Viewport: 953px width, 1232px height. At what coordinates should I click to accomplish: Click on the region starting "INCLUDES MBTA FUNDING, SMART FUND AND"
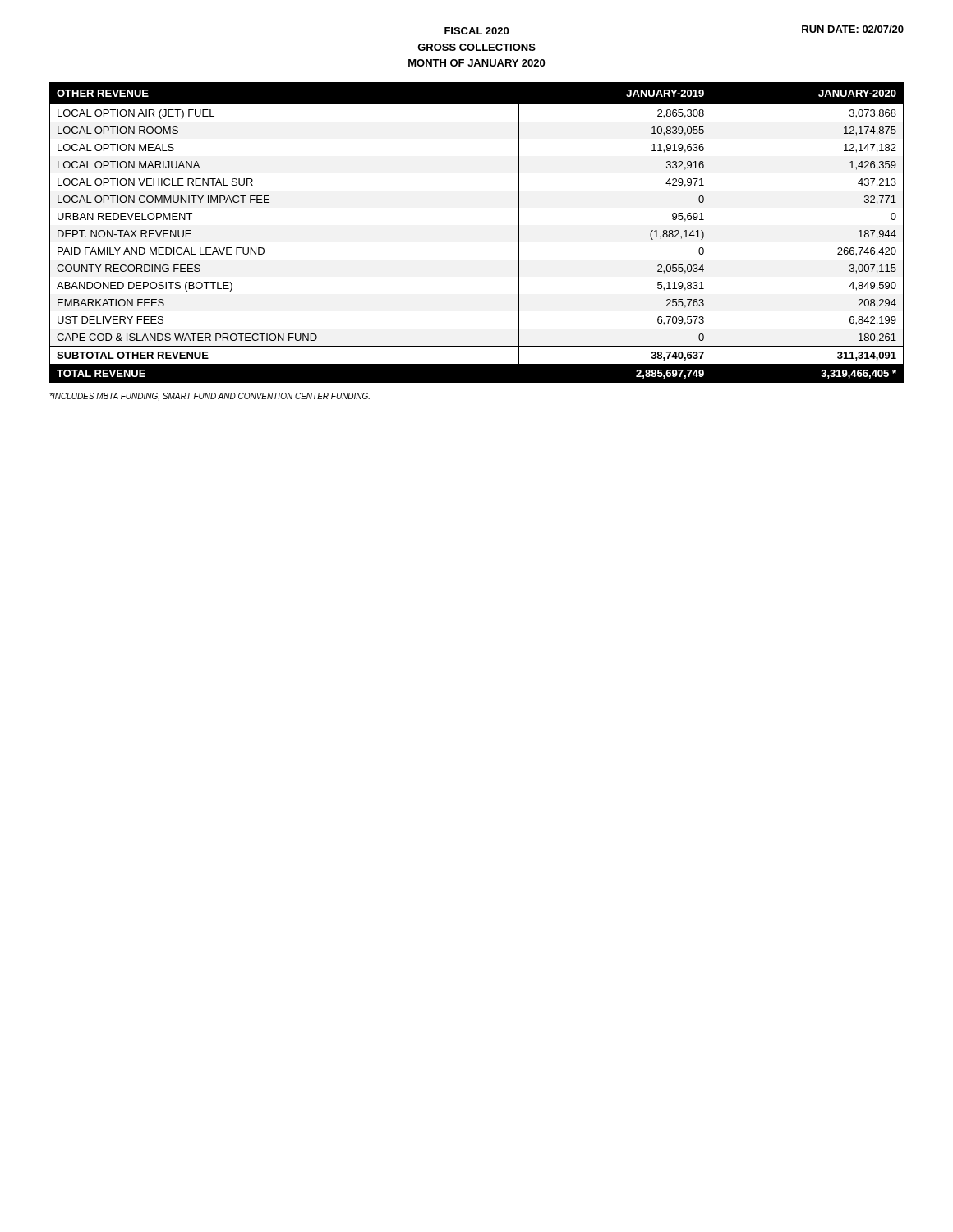[x=210, y=396]
